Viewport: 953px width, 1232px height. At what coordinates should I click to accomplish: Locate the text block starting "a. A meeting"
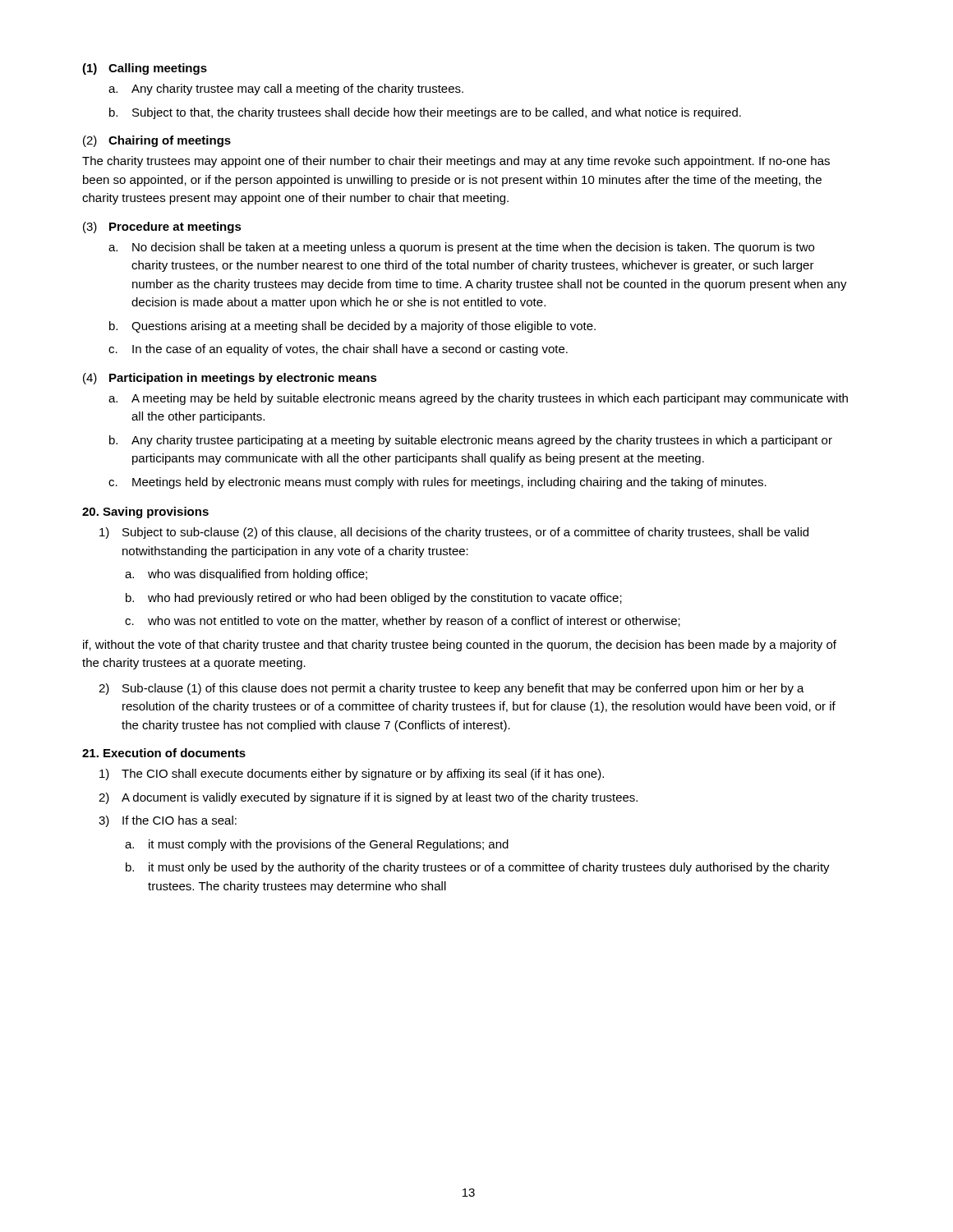click(481, 407)
